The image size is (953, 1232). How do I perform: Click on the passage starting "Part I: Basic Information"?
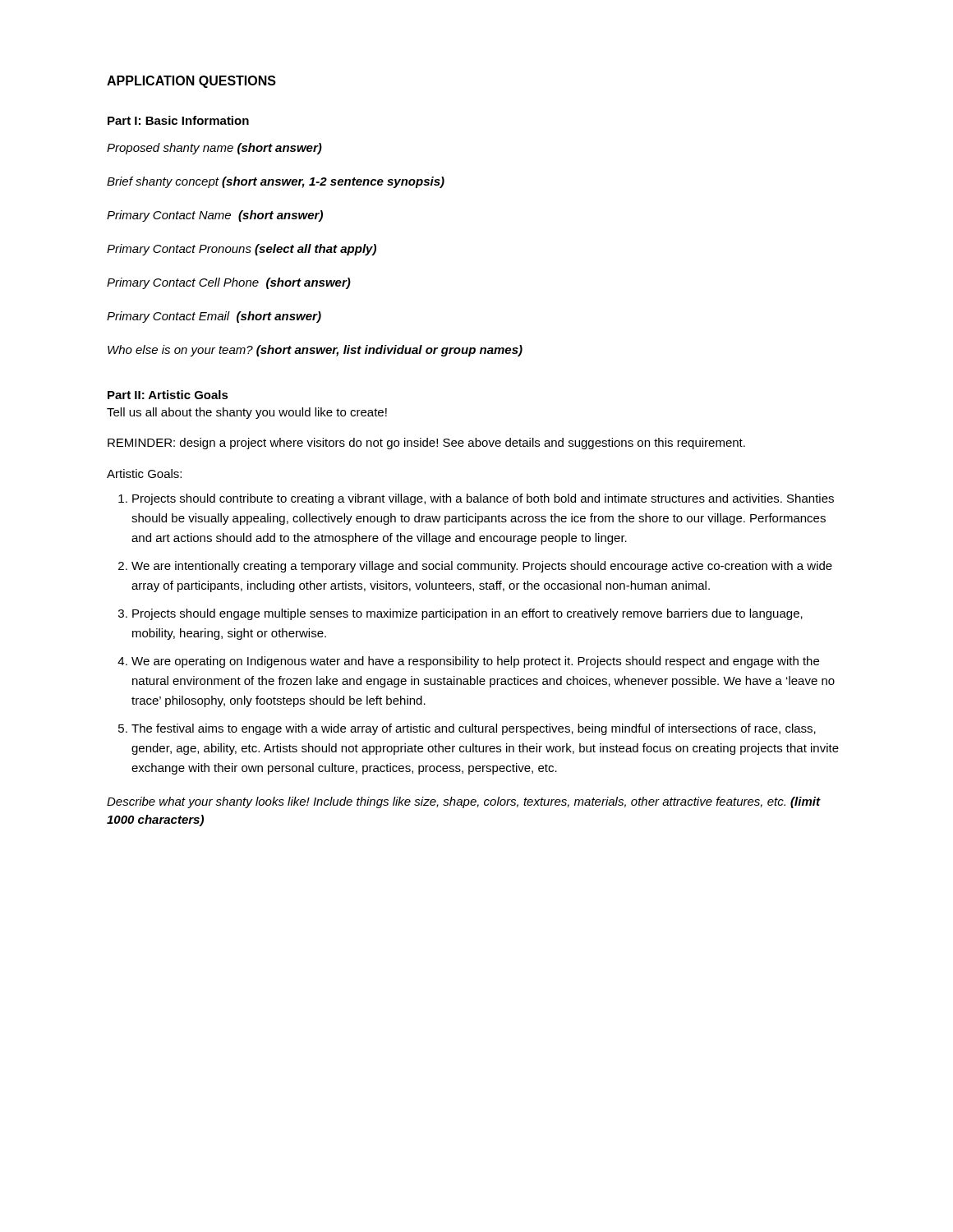tap(178, 120)
